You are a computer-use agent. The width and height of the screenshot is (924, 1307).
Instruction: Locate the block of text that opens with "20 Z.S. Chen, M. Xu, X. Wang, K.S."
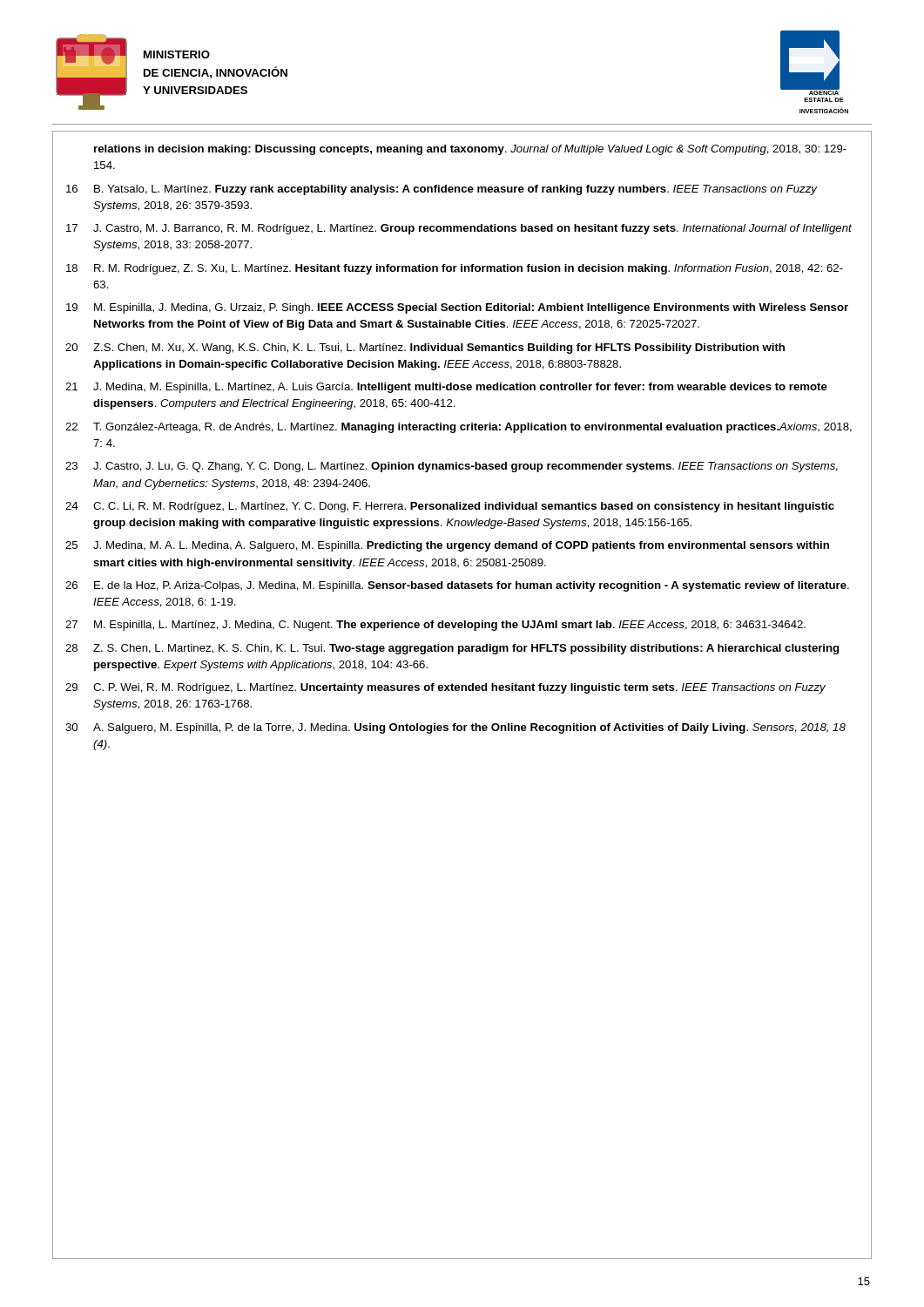coord(459,355)
